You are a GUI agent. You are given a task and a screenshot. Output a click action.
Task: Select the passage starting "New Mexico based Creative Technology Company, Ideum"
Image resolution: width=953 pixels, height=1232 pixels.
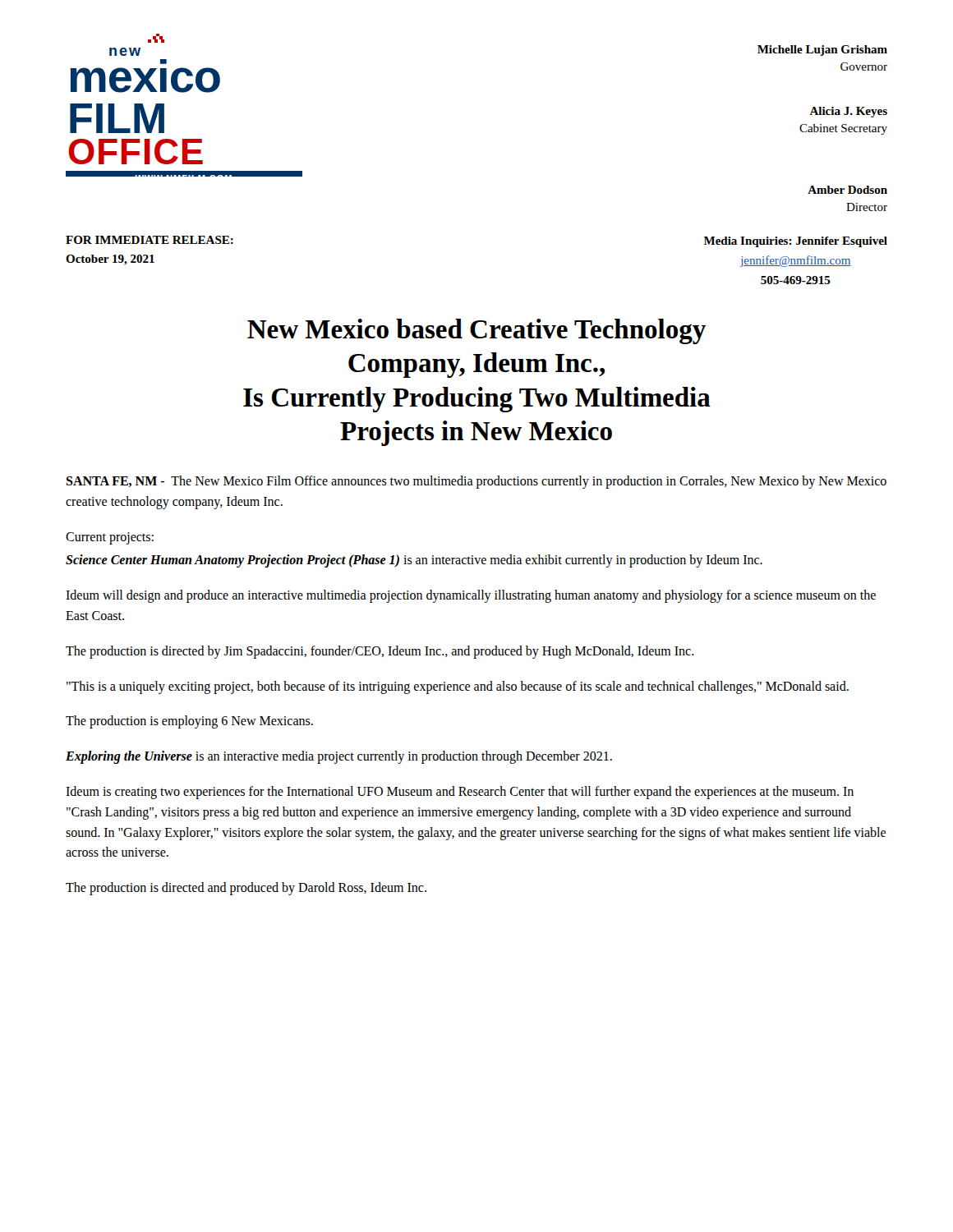tap(476, 381)
